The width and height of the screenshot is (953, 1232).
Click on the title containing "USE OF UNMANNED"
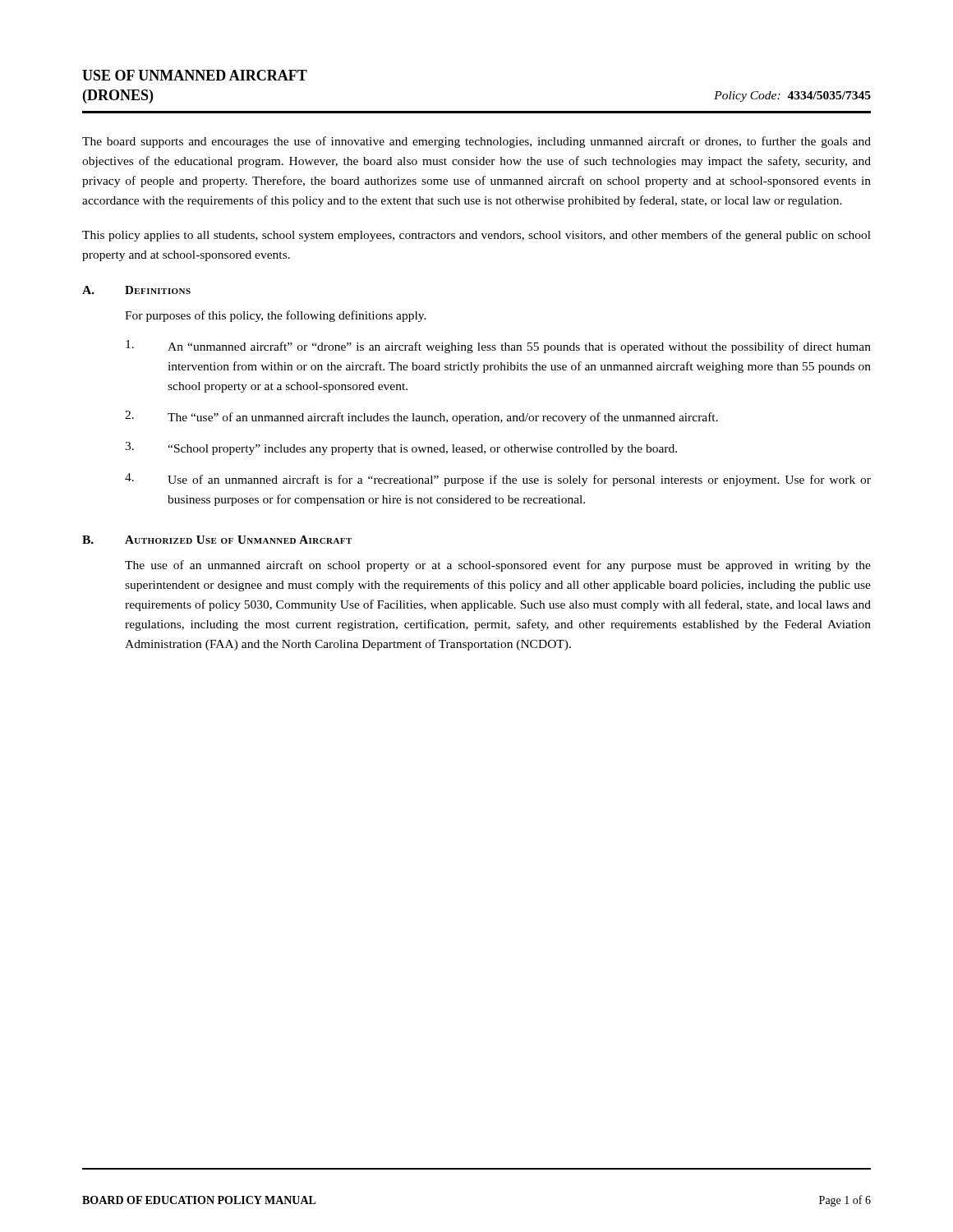tap(195, 75)
